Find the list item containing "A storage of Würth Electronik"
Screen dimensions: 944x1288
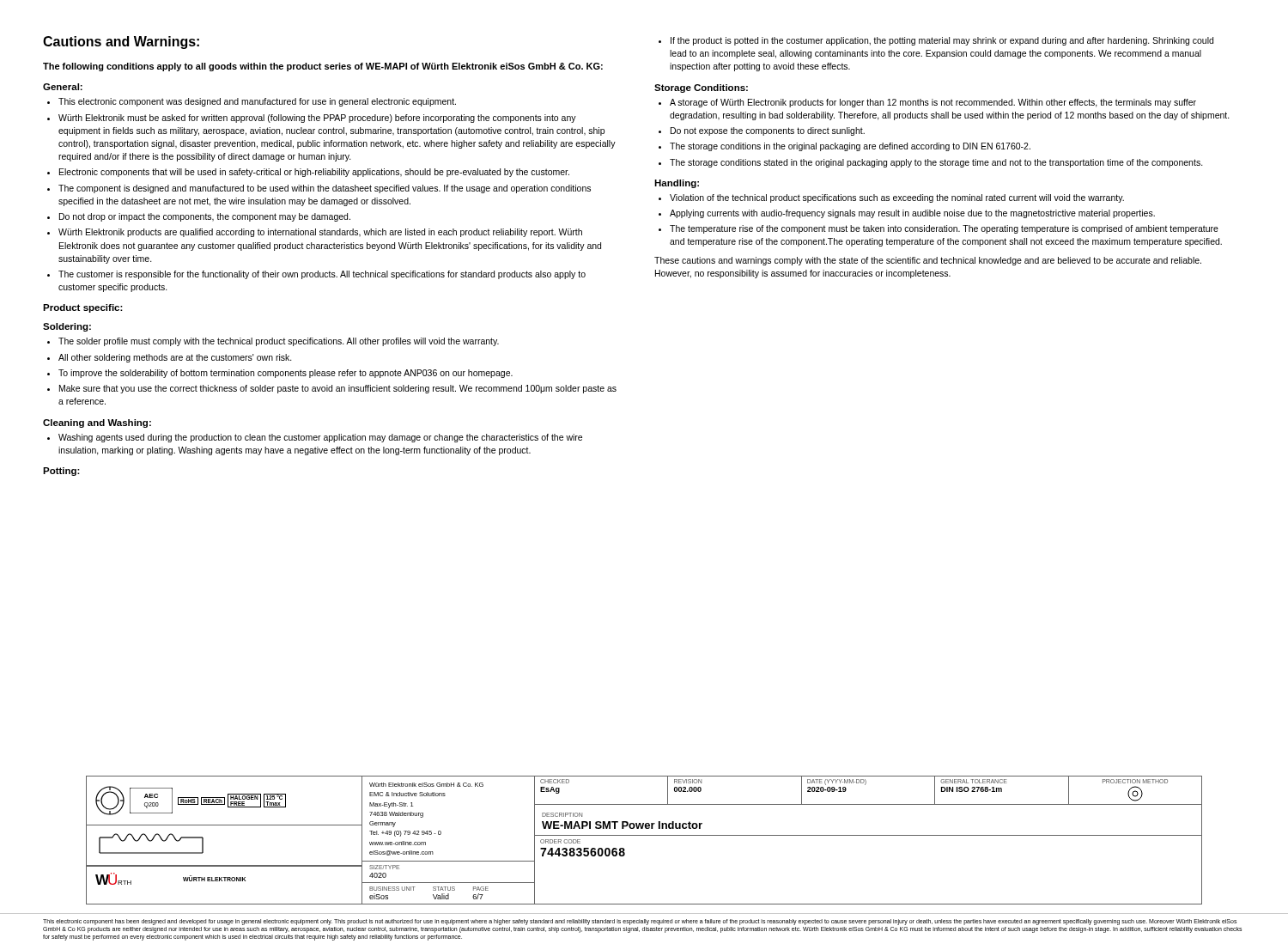tap(950, 108)
